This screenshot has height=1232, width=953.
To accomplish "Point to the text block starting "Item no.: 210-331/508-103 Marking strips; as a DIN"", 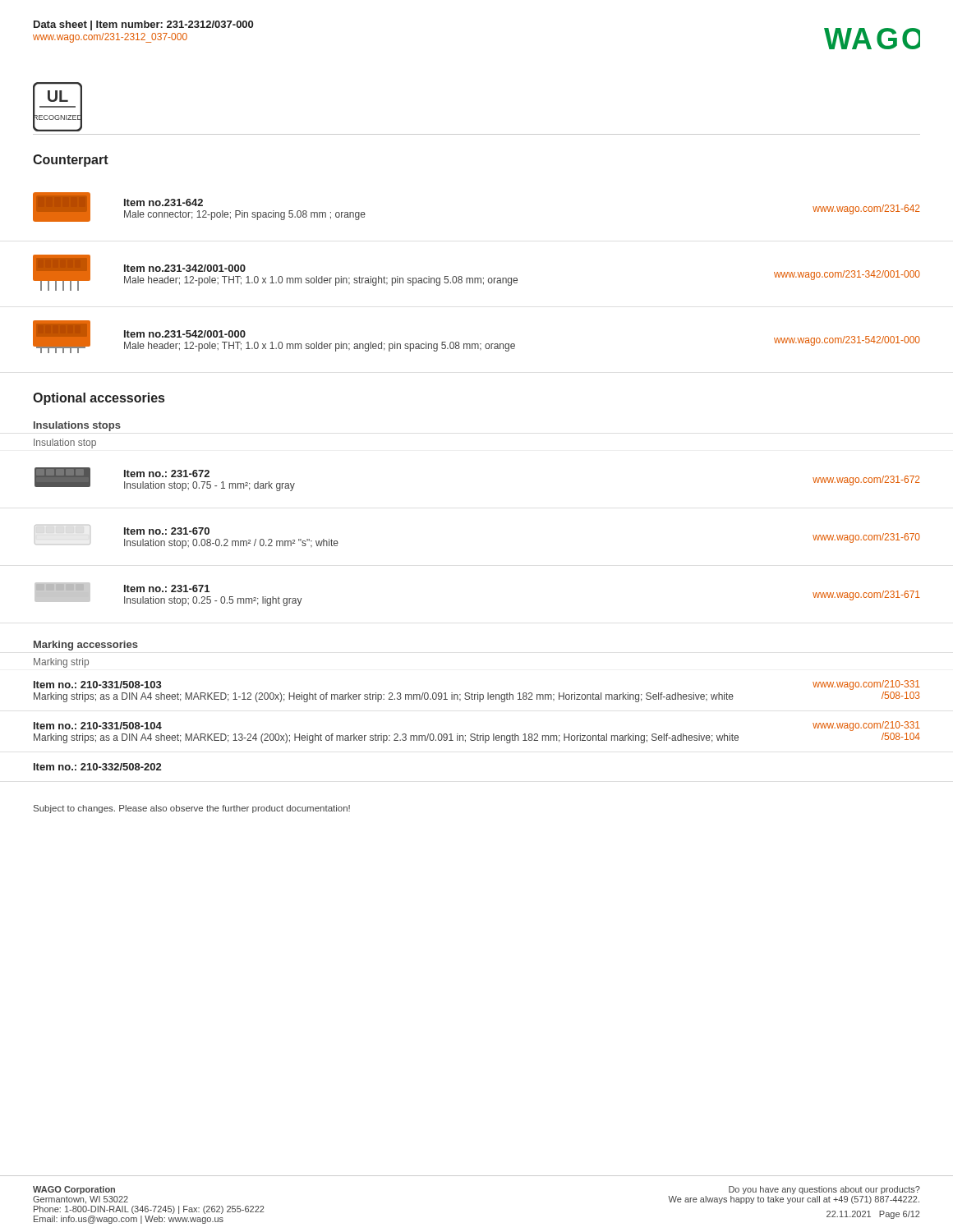I will point(390,690).
